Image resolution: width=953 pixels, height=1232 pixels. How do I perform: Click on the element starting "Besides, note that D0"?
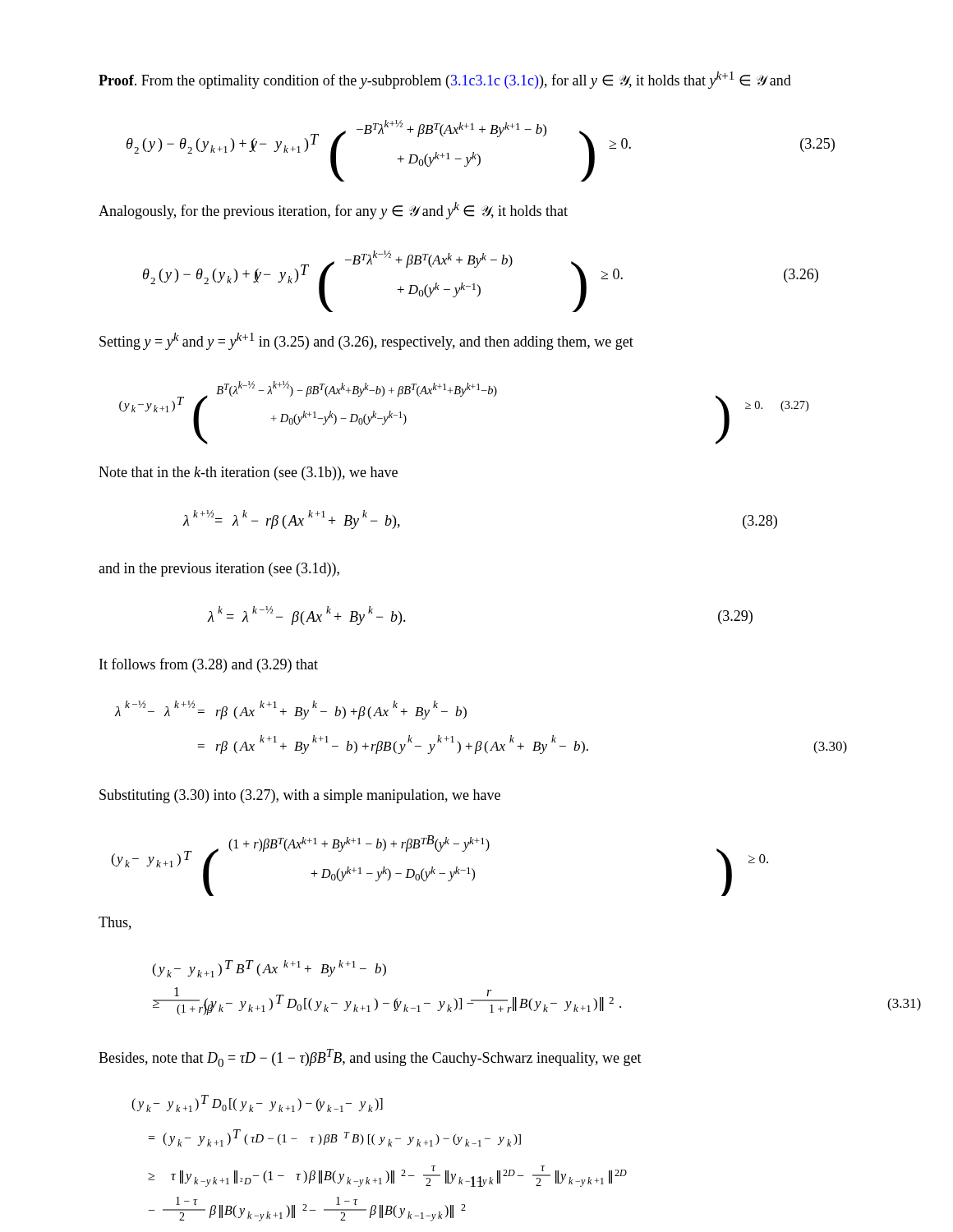[370, 1058]
